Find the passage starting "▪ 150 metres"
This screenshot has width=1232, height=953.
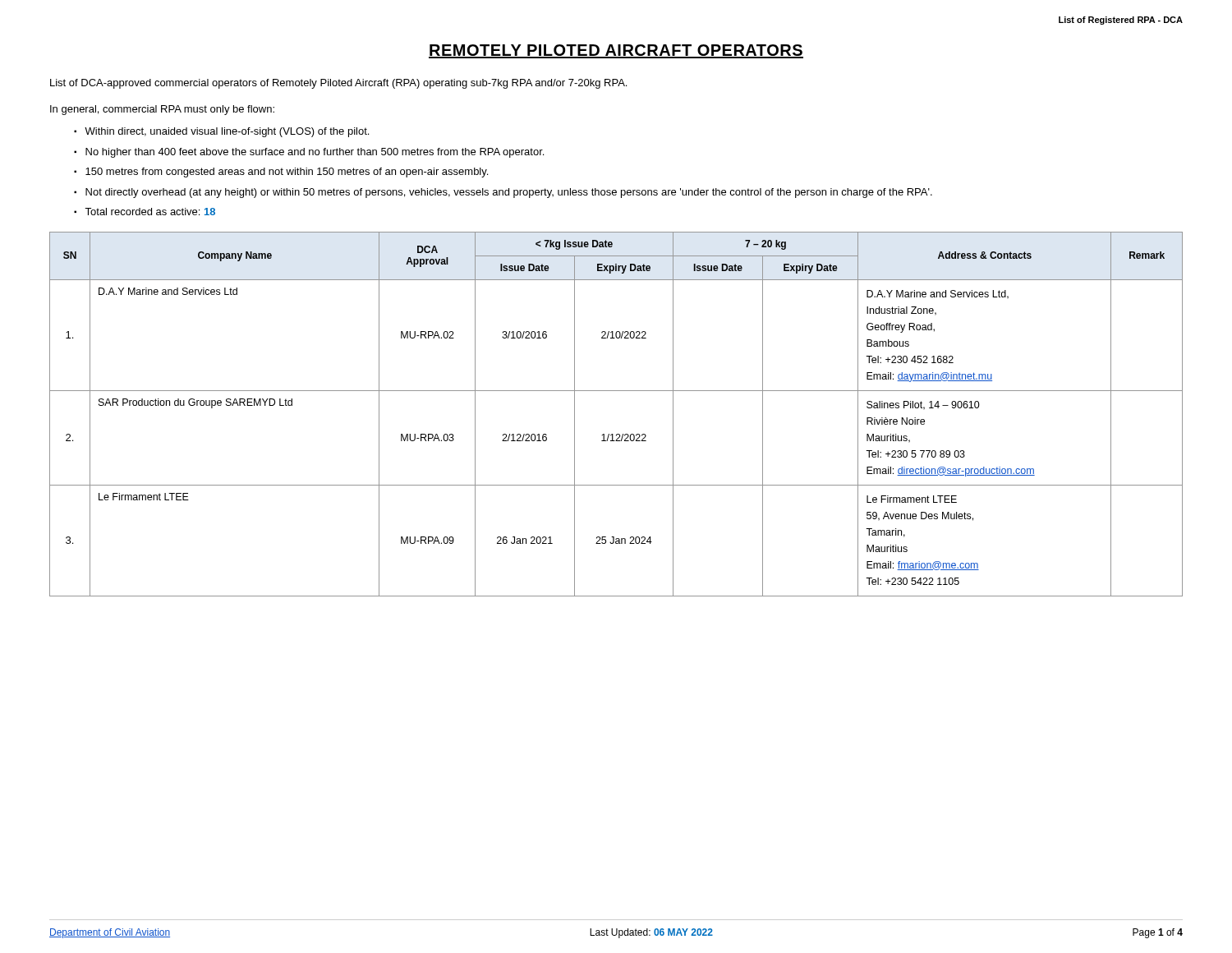pyautogui.click(x=281, y=173)
